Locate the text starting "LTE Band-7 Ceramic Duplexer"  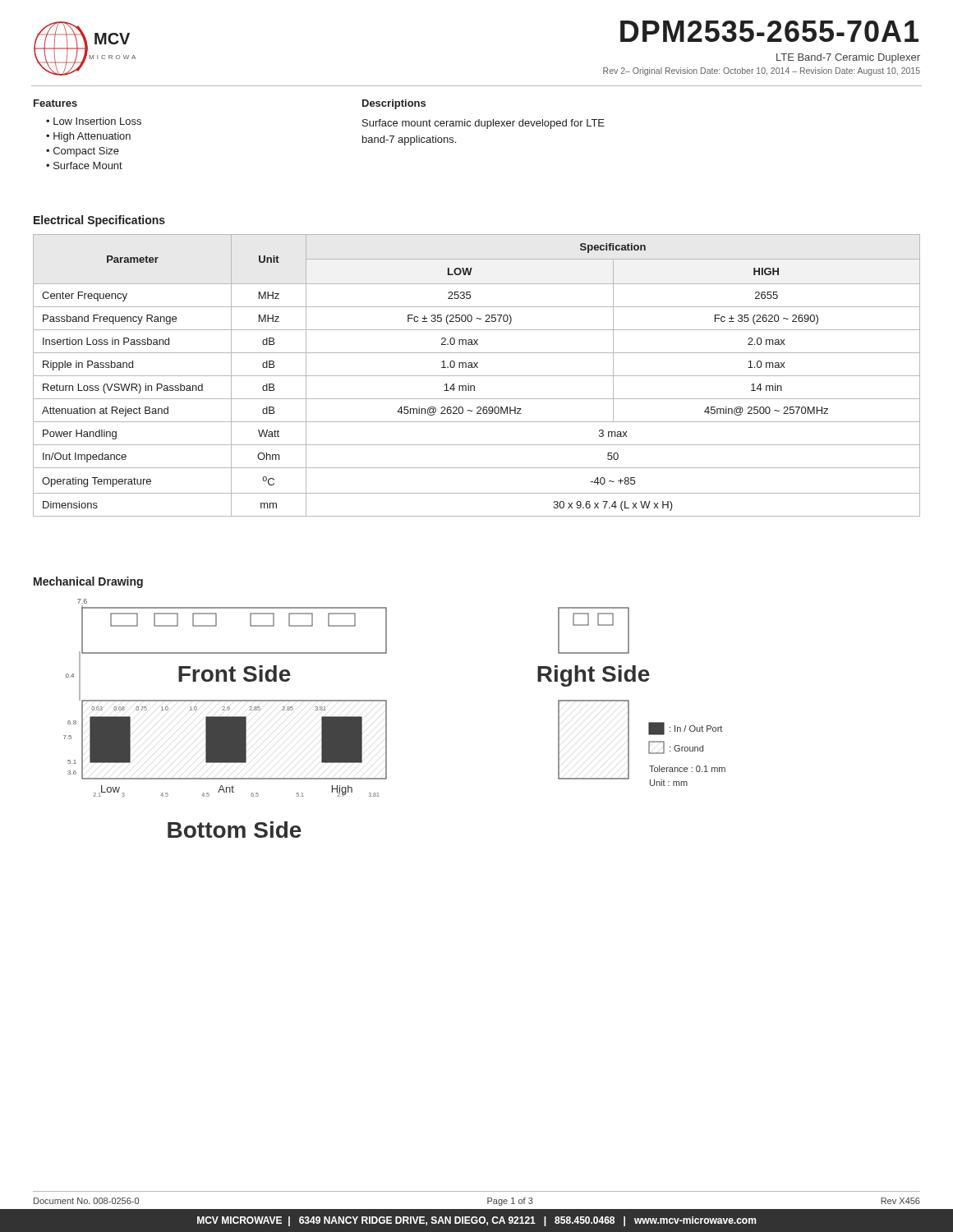tap(848, 57)
